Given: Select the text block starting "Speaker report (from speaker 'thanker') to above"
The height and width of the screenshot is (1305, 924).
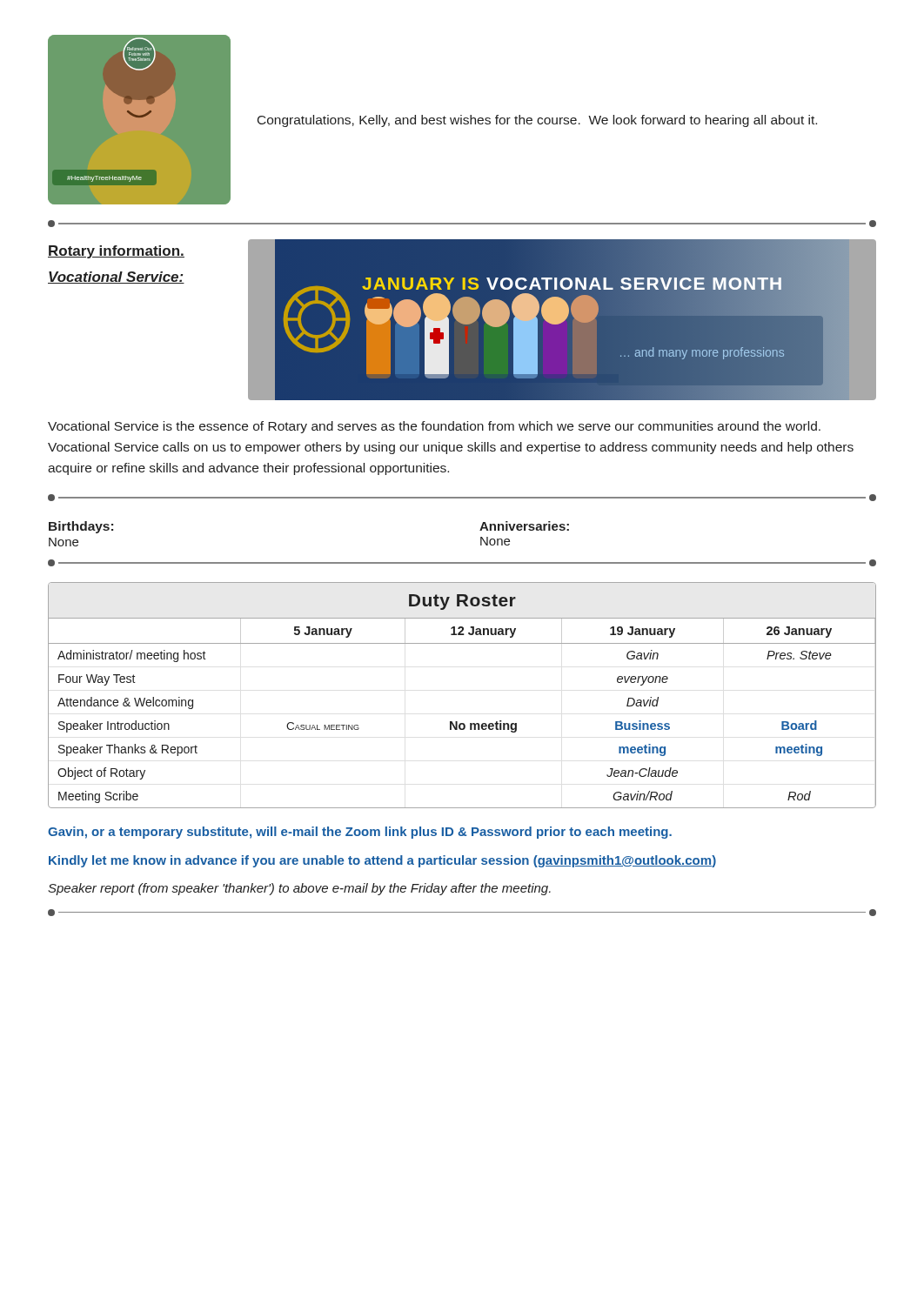Looking at the screenshot, I should point(300,888).
